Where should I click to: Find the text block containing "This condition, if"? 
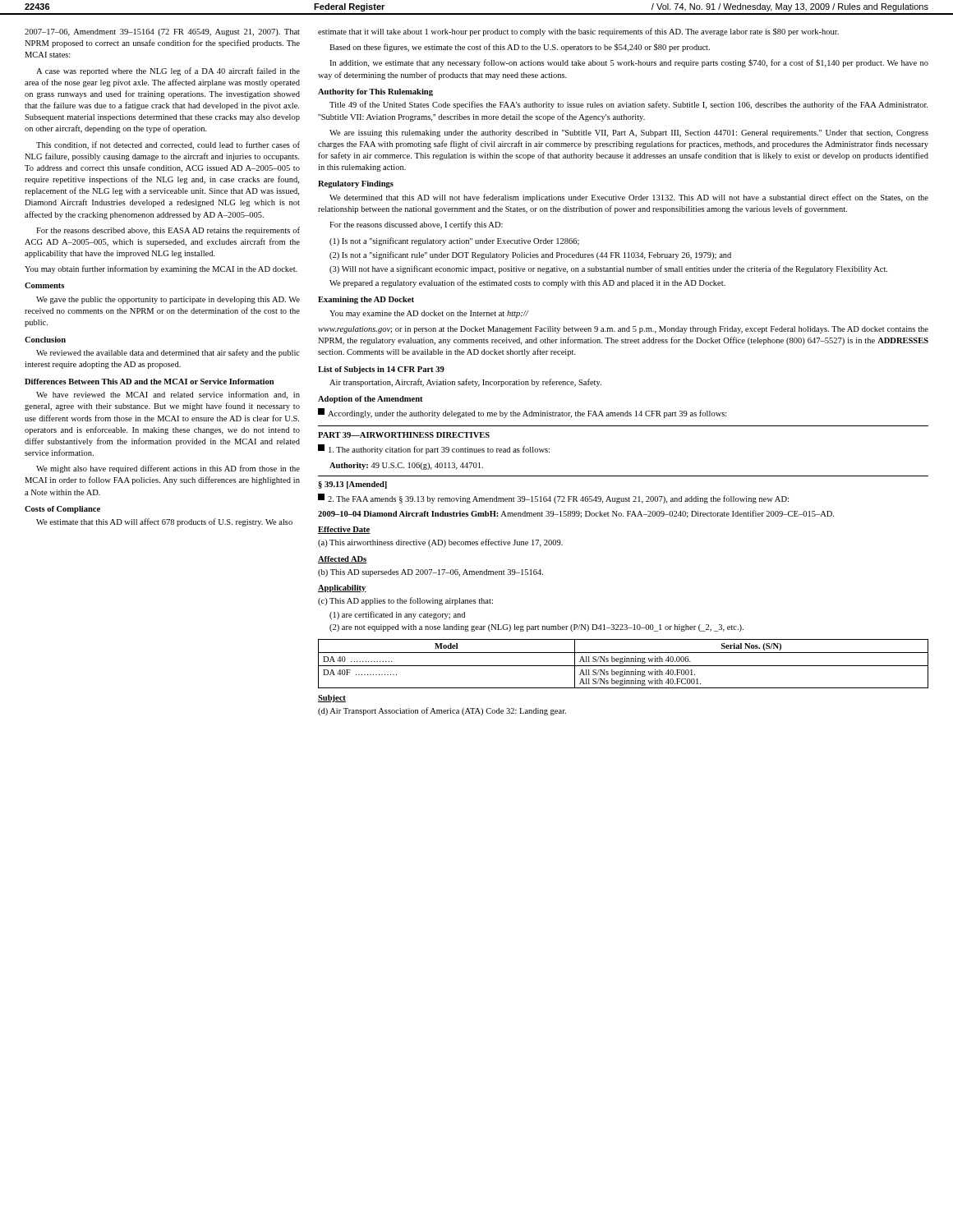click(162, 180)
